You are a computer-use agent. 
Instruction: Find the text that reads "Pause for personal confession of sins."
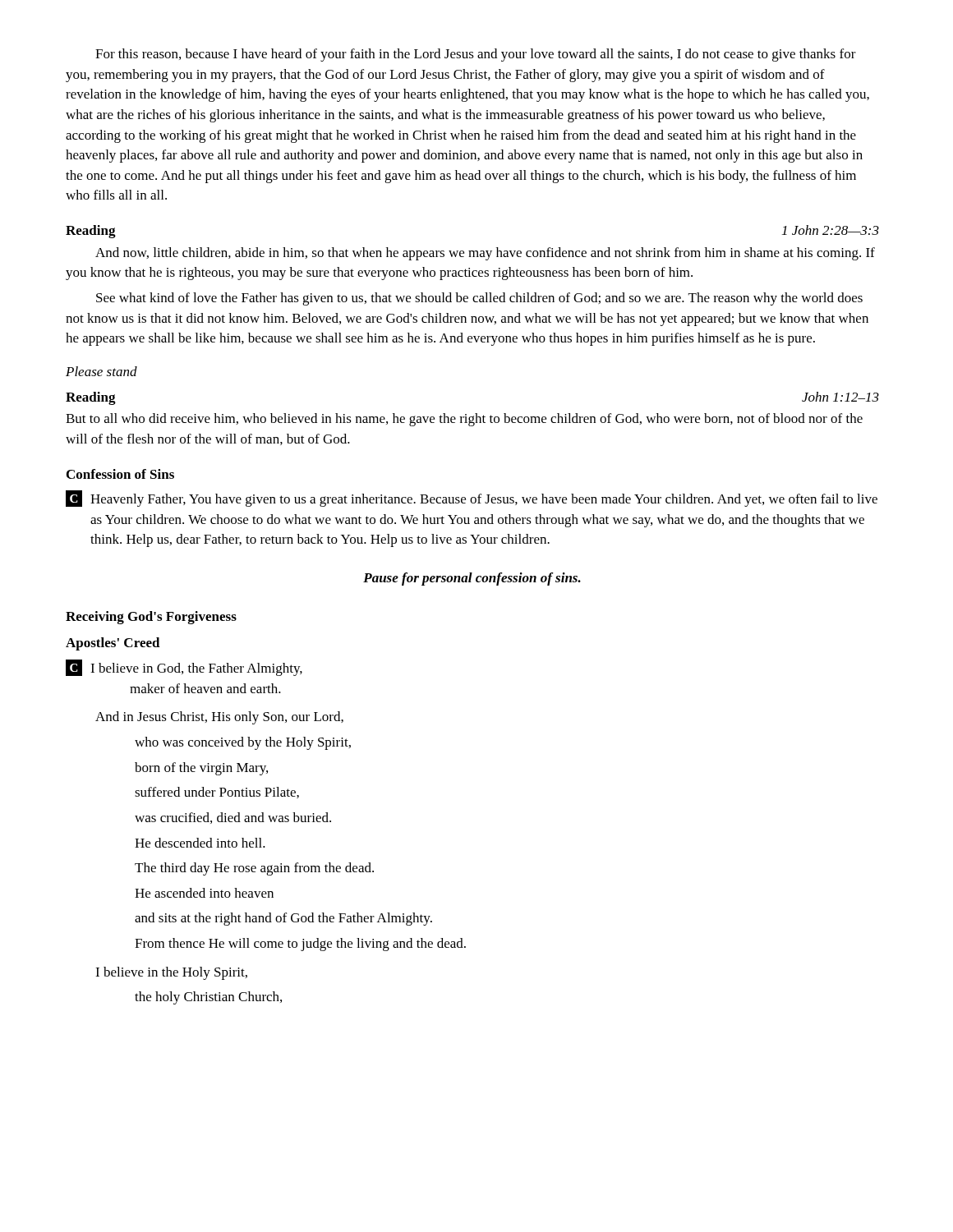pyautogui.click(x=472, y=579)
